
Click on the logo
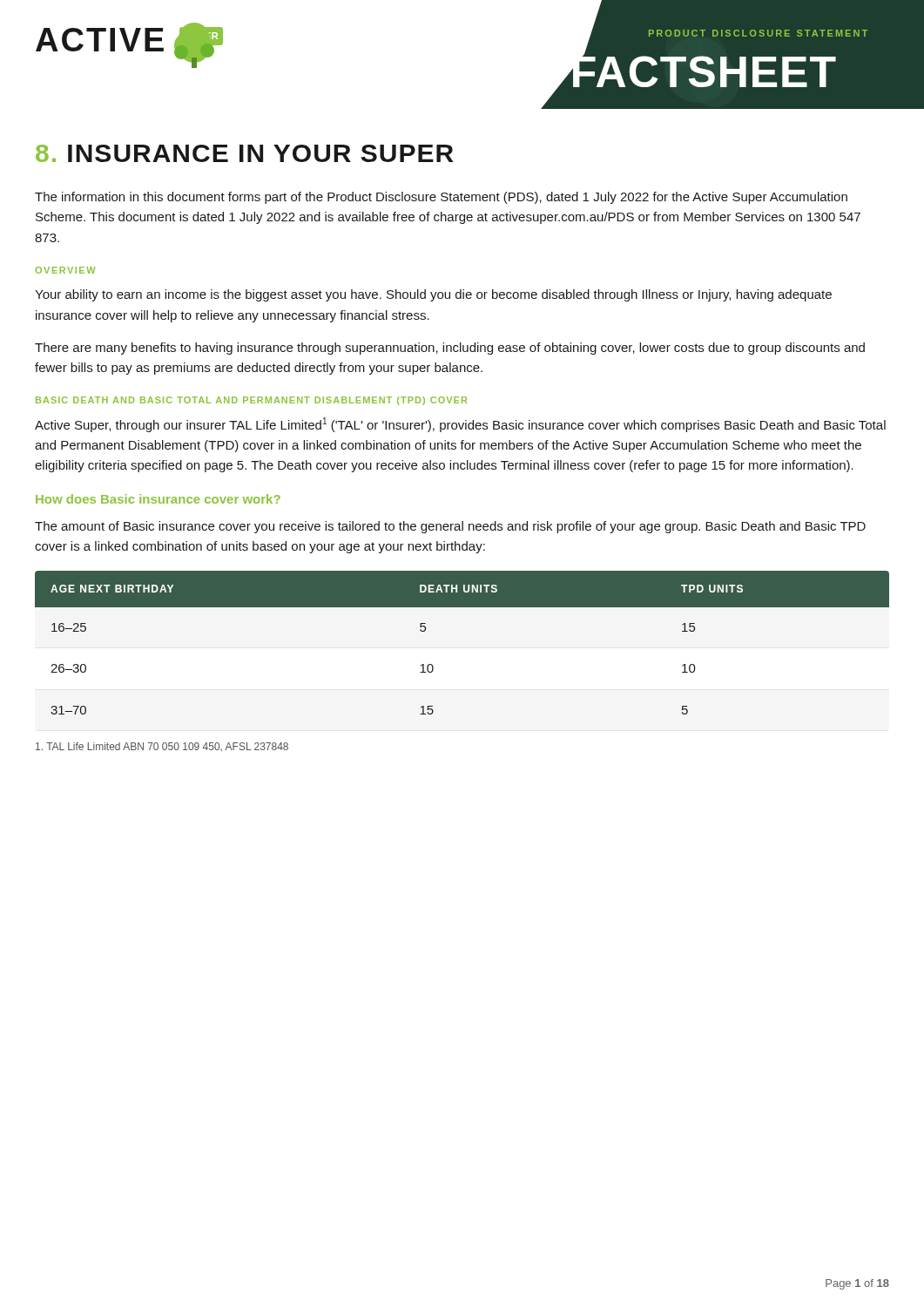click(131, 51)
